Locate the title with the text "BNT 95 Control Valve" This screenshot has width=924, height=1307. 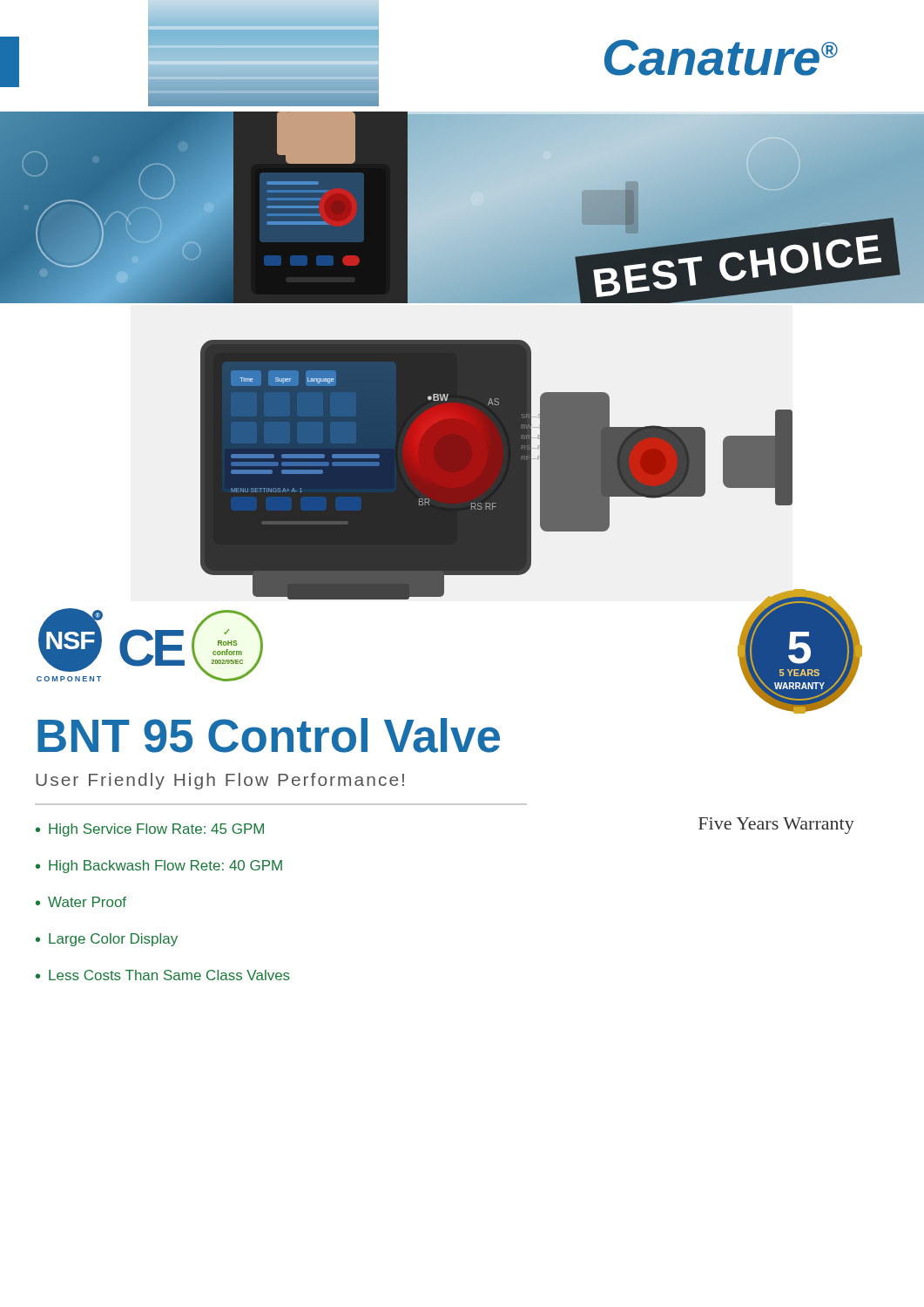pyautogui.click(x=268, y=736)
